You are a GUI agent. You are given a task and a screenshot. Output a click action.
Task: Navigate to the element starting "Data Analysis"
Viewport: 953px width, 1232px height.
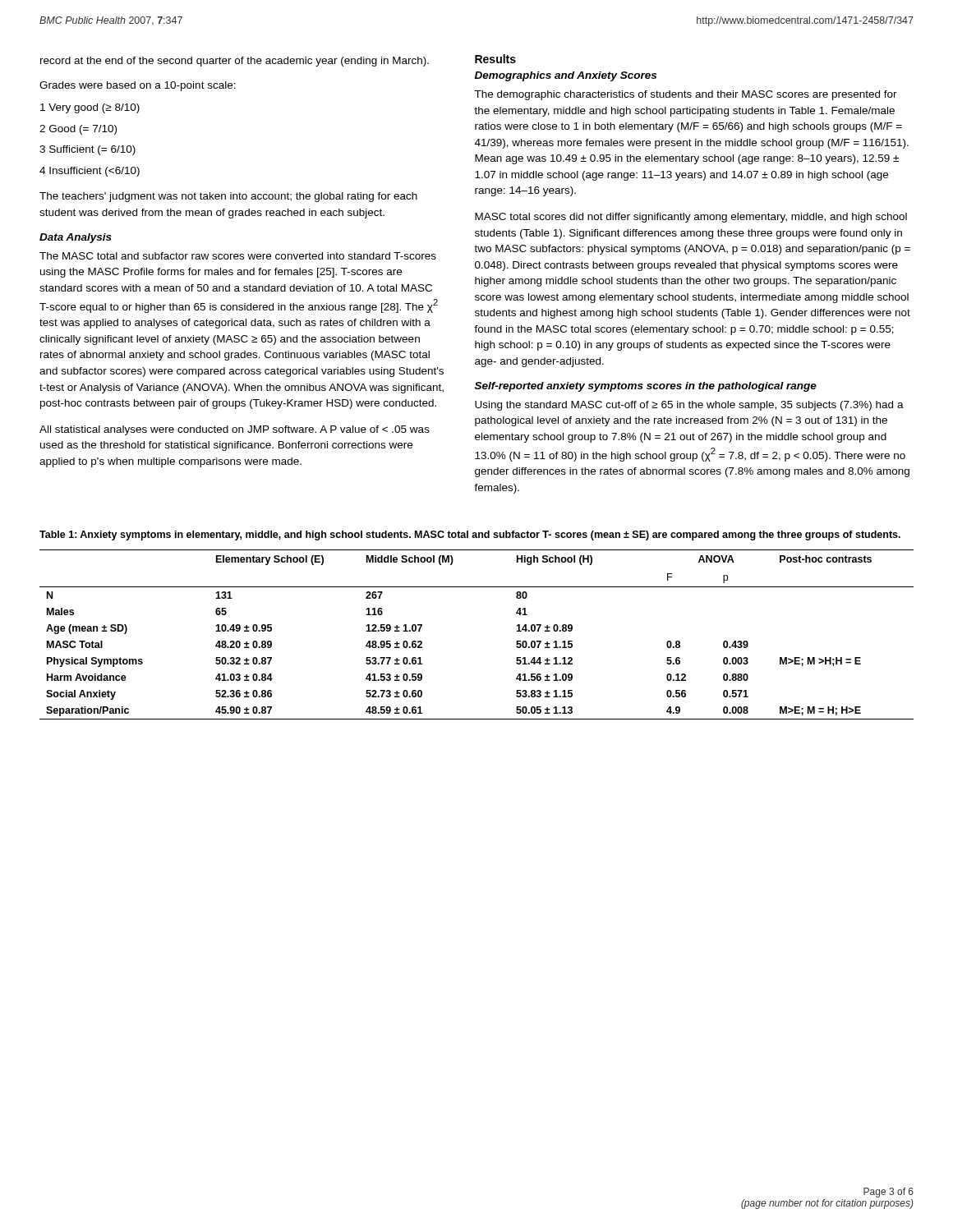coord(76,237)
